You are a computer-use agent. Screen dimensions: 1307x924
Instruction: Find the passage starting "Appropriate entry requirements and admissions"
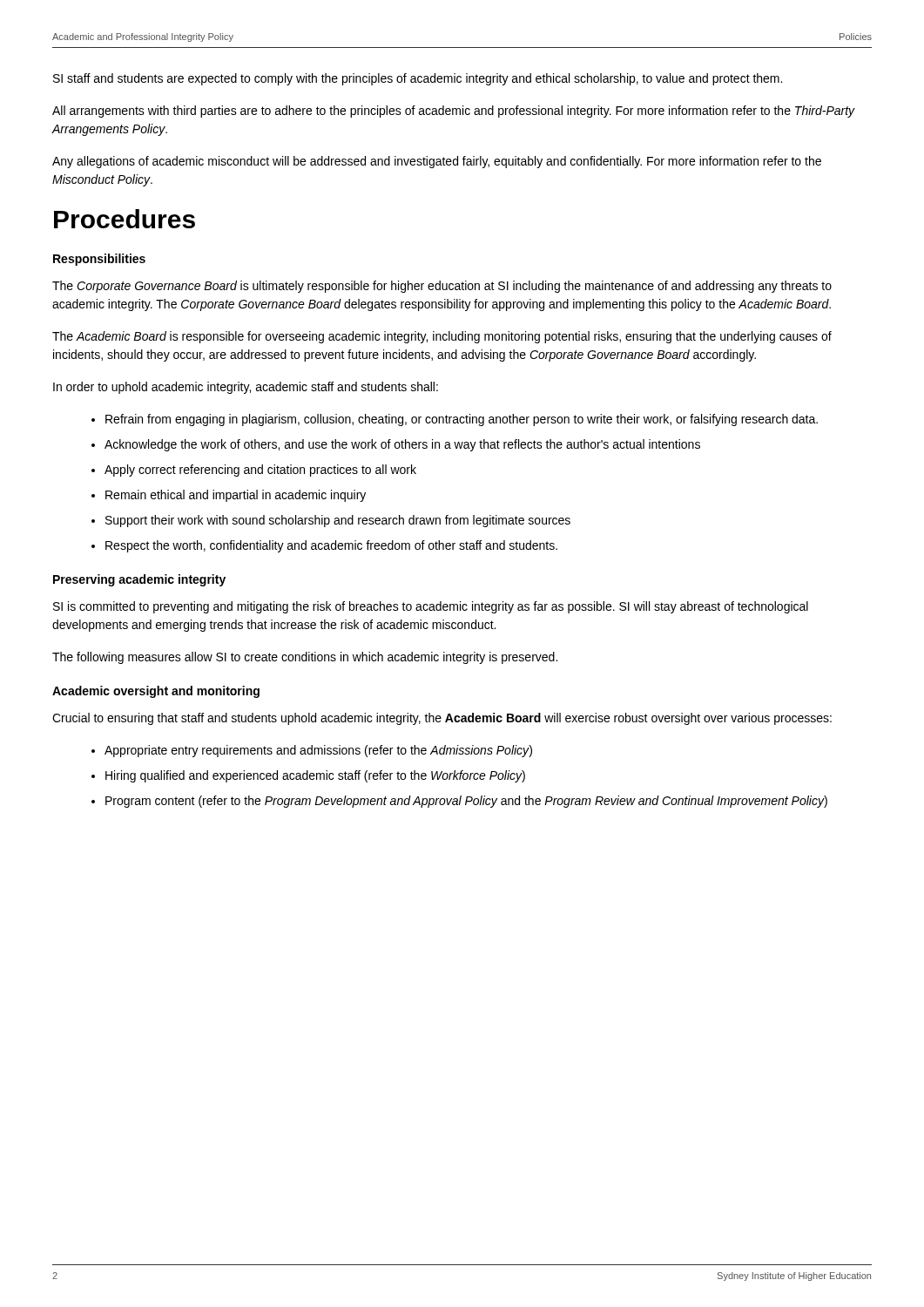pos(488,751)
